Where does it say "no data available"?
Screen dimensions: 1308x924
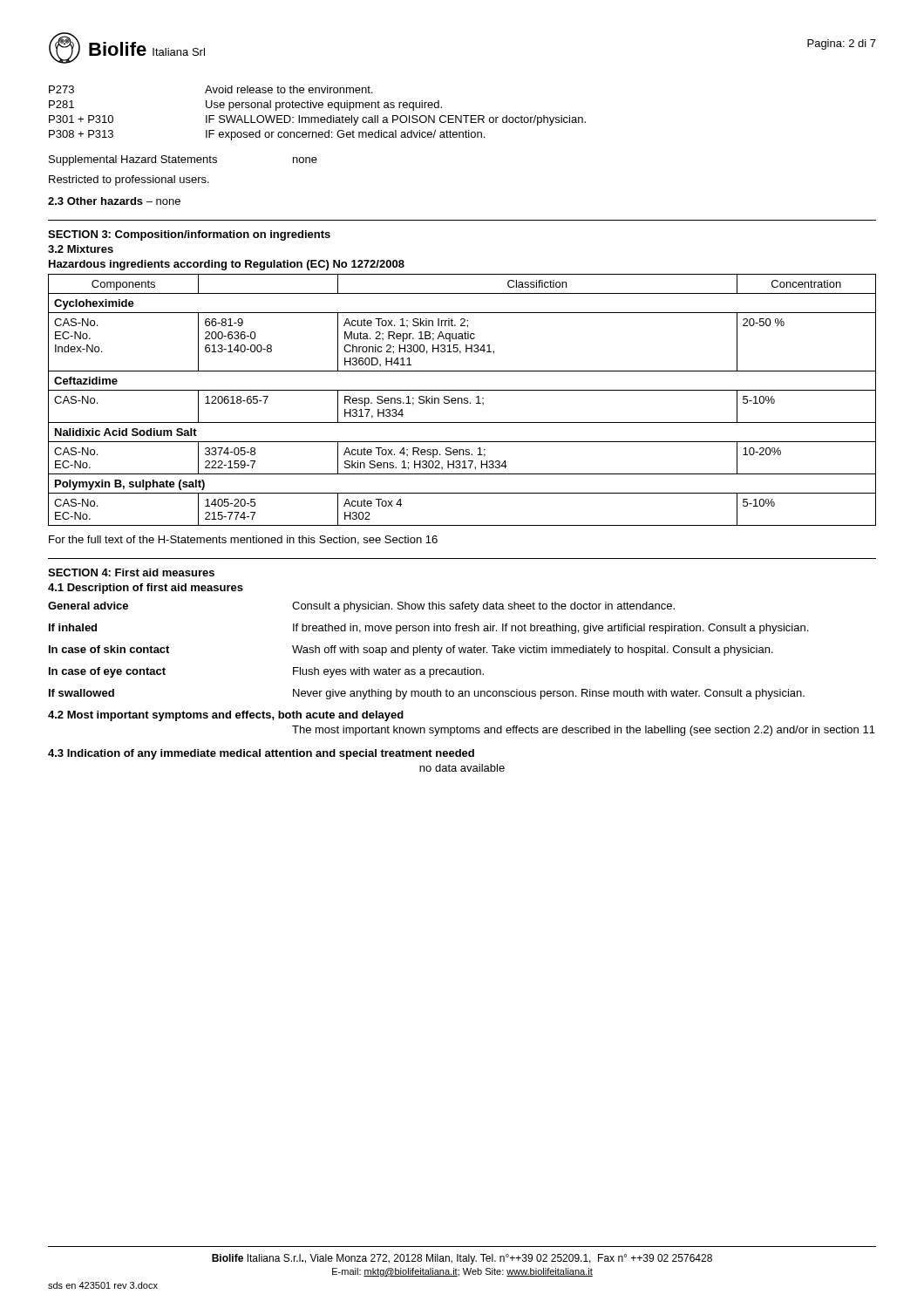[x=462, y=768]
